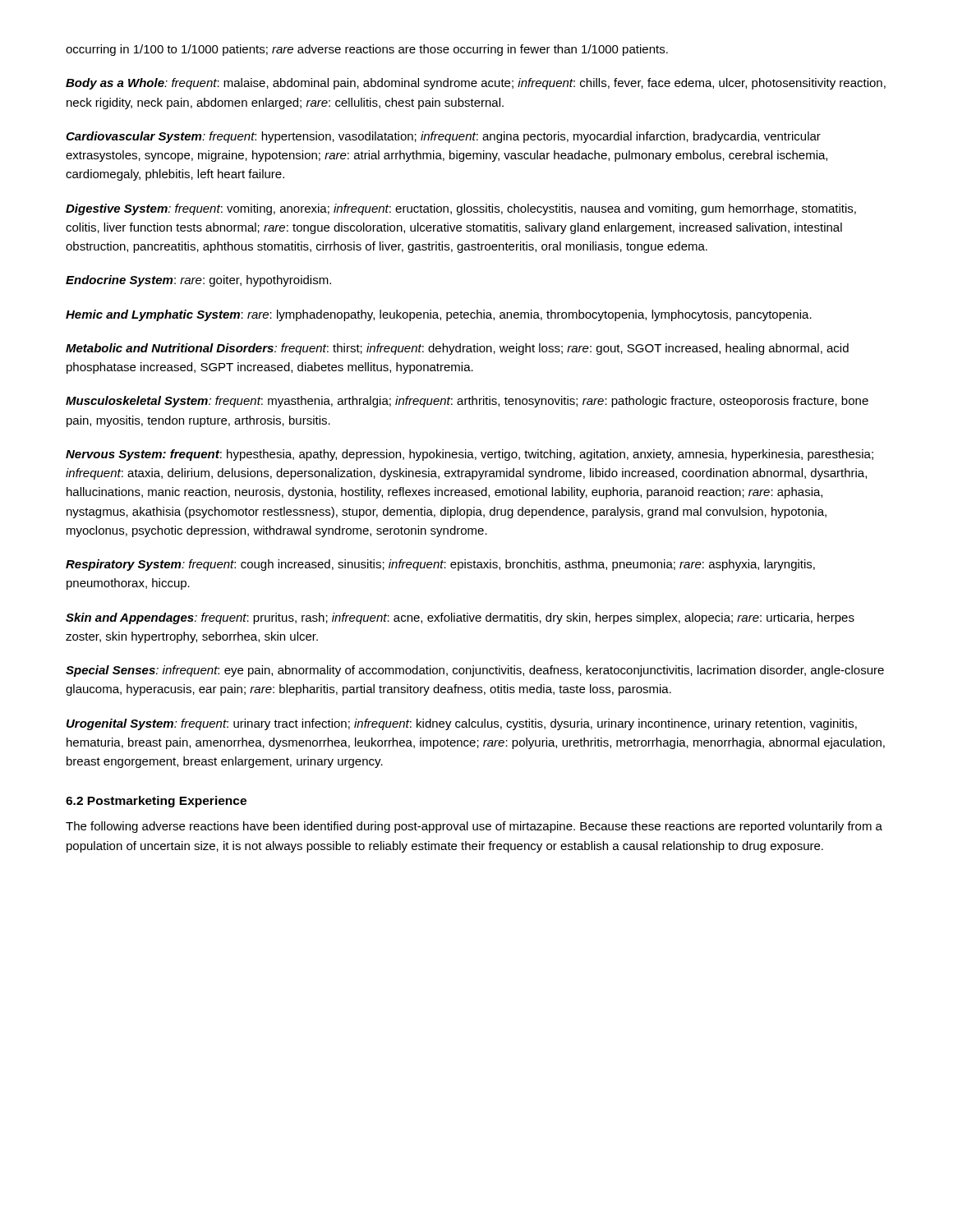Select the text block starting "Special Senses: infrequent: eye pain, abnormality of"
The width and height of the screenshot is (953, 1232).
coord(475,679)
